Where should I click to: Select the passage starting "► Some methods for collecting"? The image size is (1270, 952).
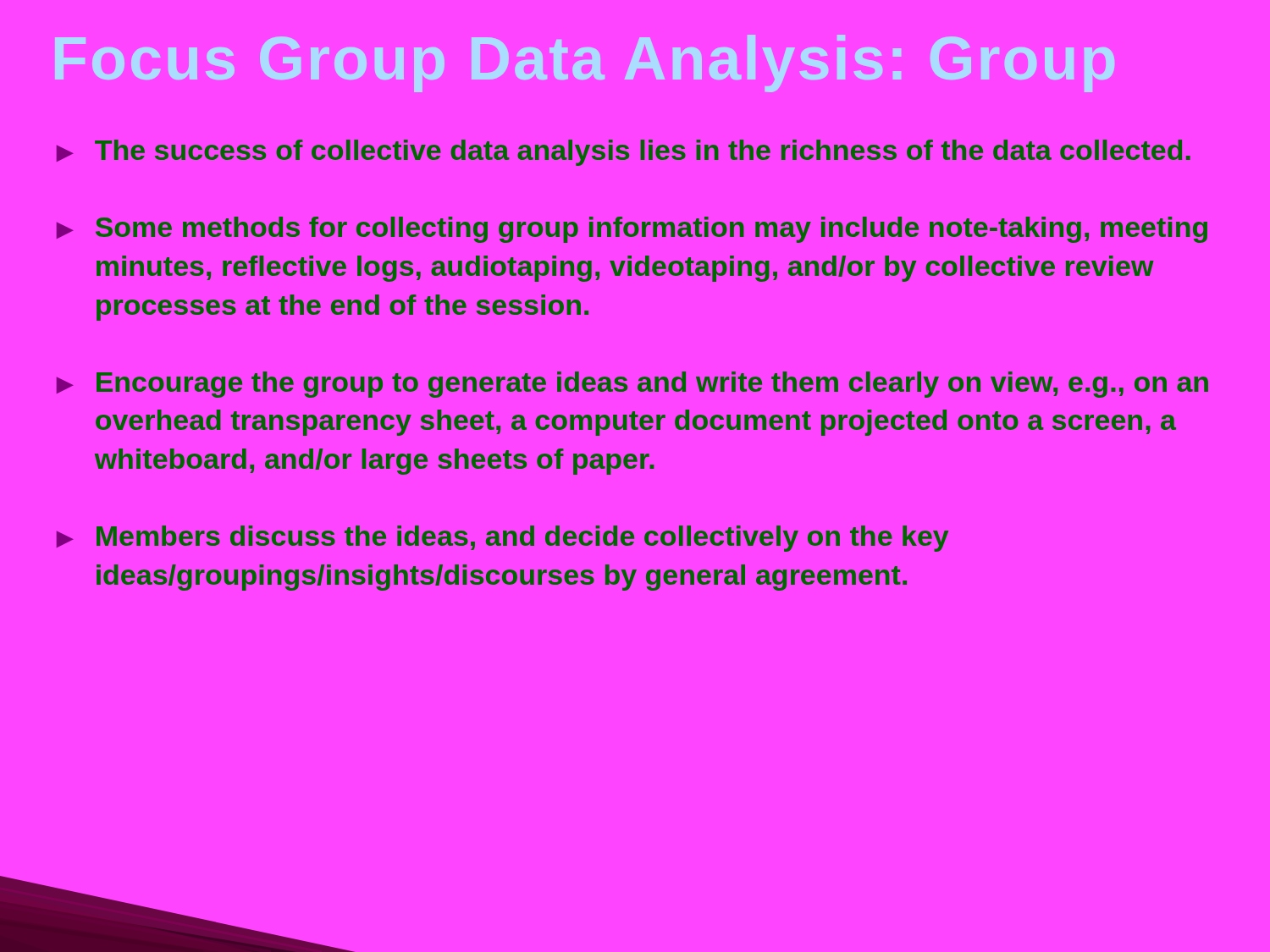click(x=635, y=266)
